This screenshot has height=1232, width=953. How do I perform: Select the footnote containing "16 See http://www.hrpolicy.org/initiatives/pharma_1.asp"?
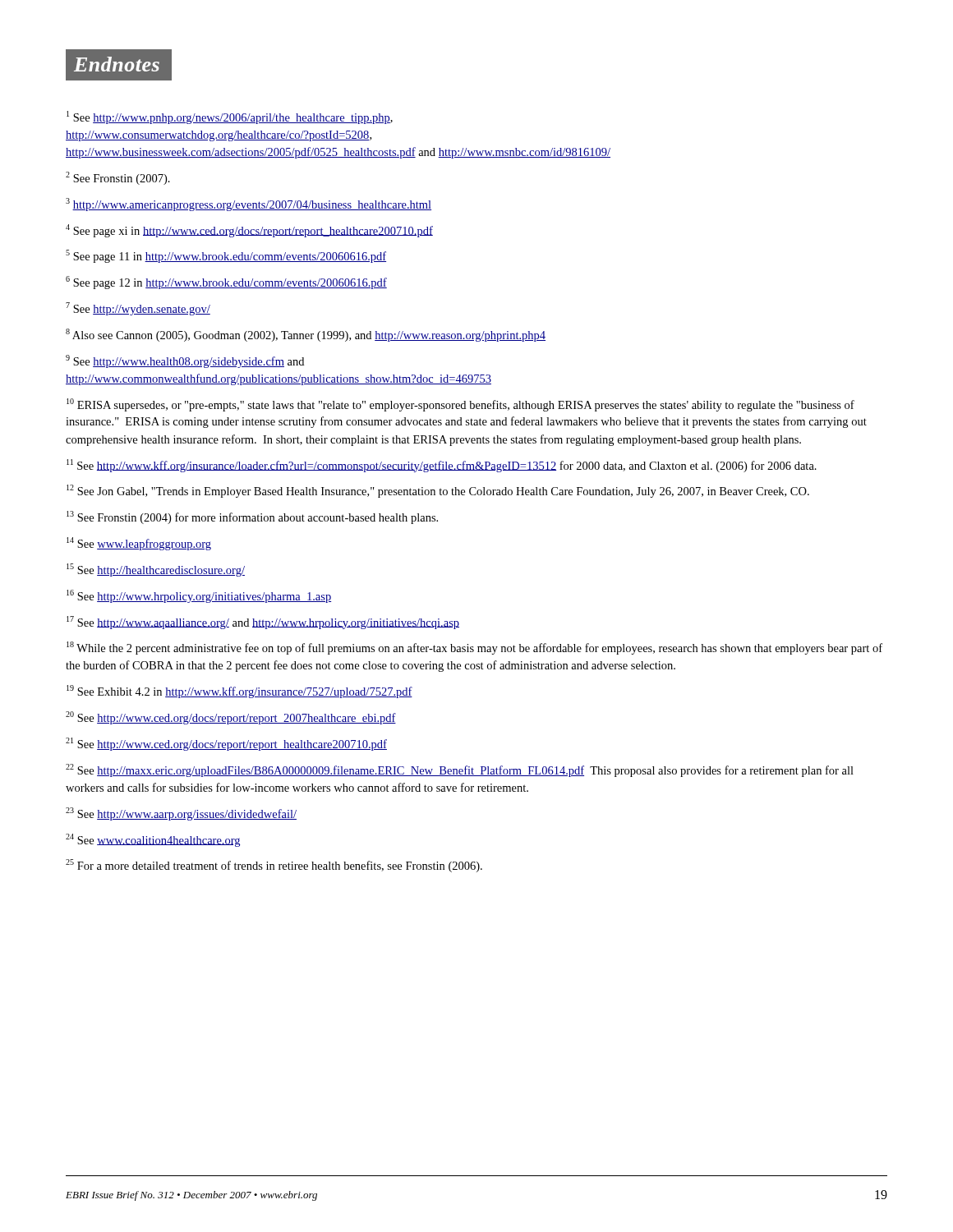pos(199,595)
